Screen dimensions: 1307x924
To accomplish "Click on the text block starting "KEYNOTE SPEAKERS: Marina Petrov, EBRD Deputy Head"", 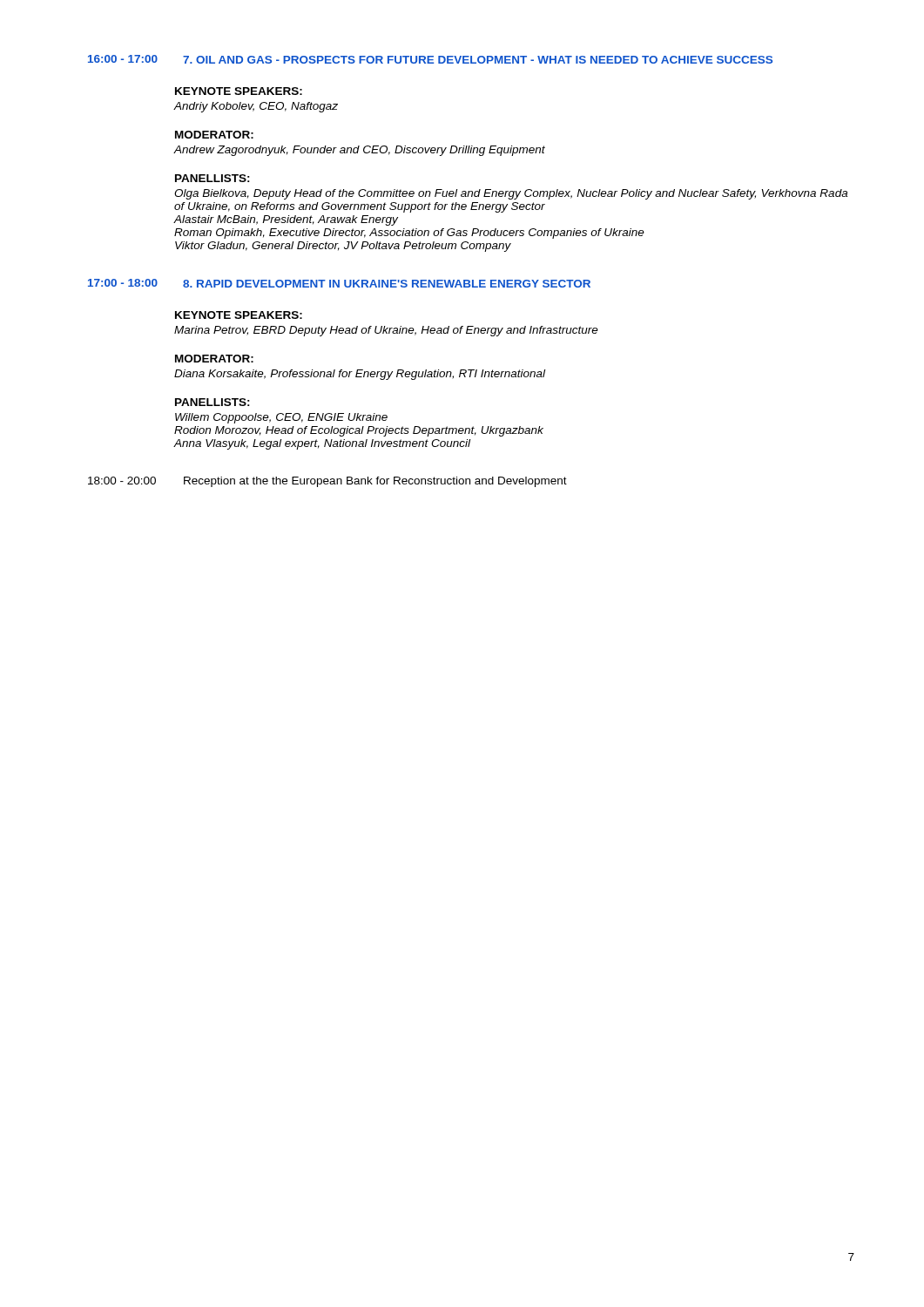I will (x=514, y=322).
